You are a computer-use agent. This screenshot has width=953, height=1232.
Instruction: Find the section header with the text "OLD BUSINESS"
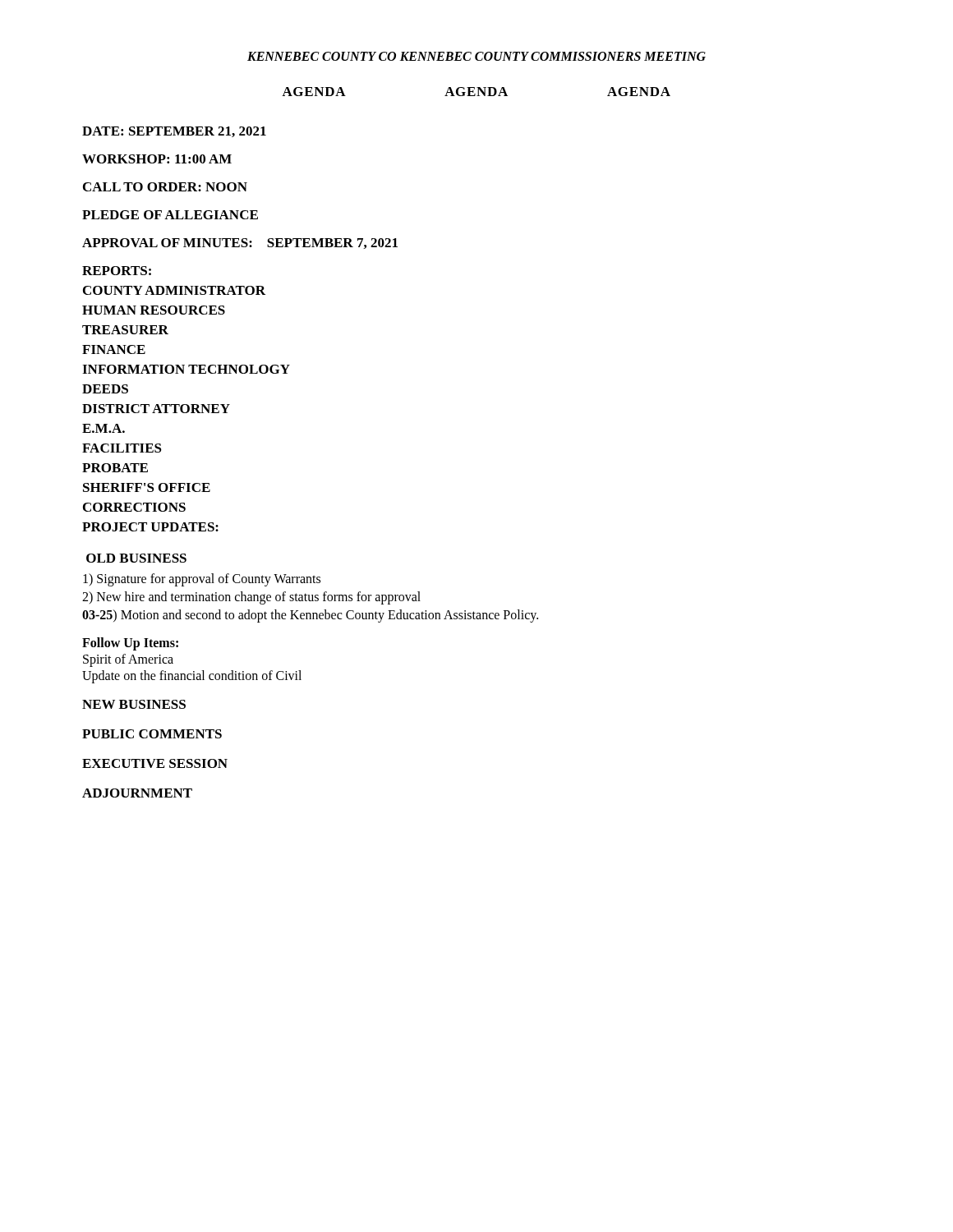pos(136,558)
